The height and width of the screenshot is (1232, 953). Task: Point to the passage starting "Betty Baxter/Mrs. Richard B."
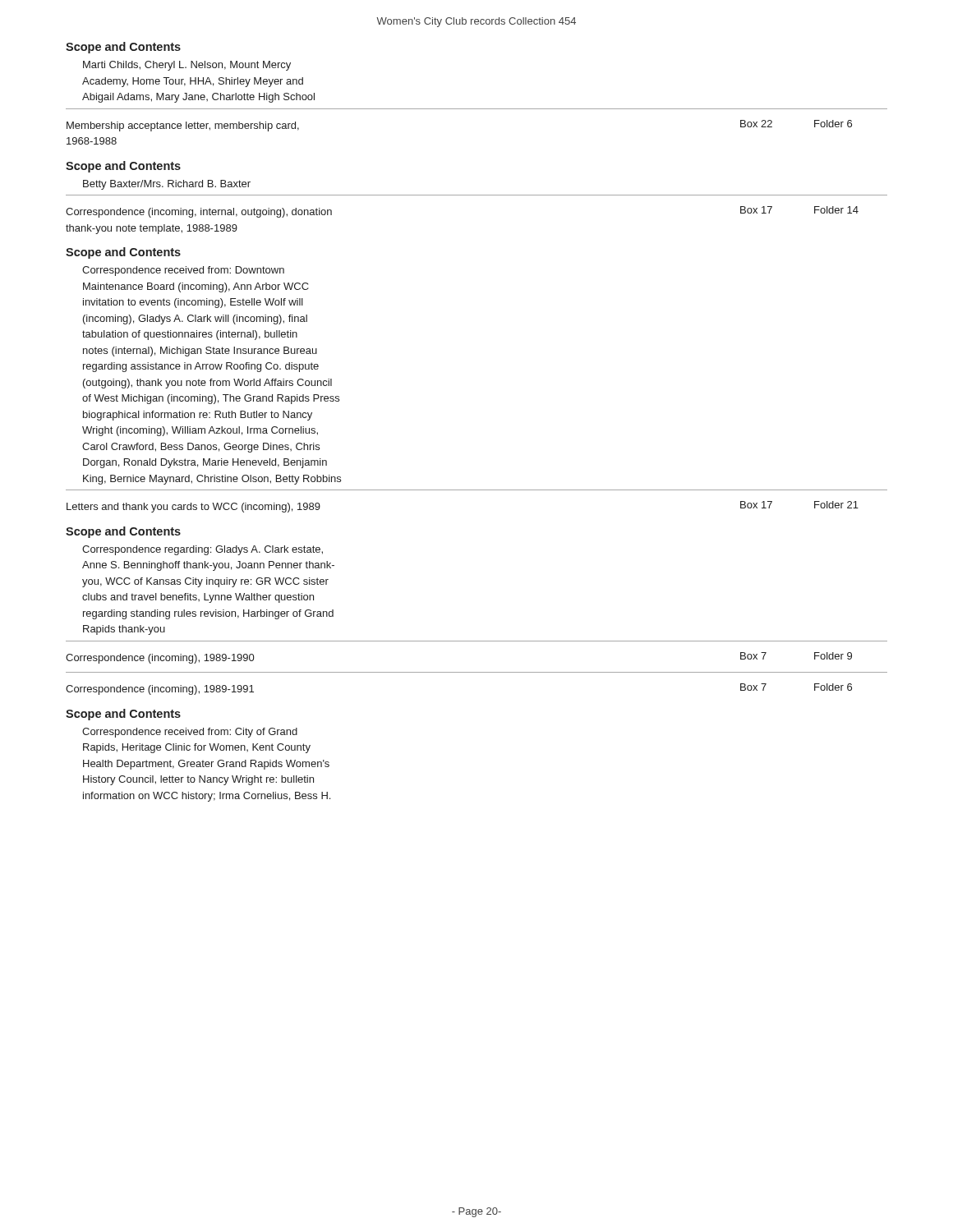(166, 183)
